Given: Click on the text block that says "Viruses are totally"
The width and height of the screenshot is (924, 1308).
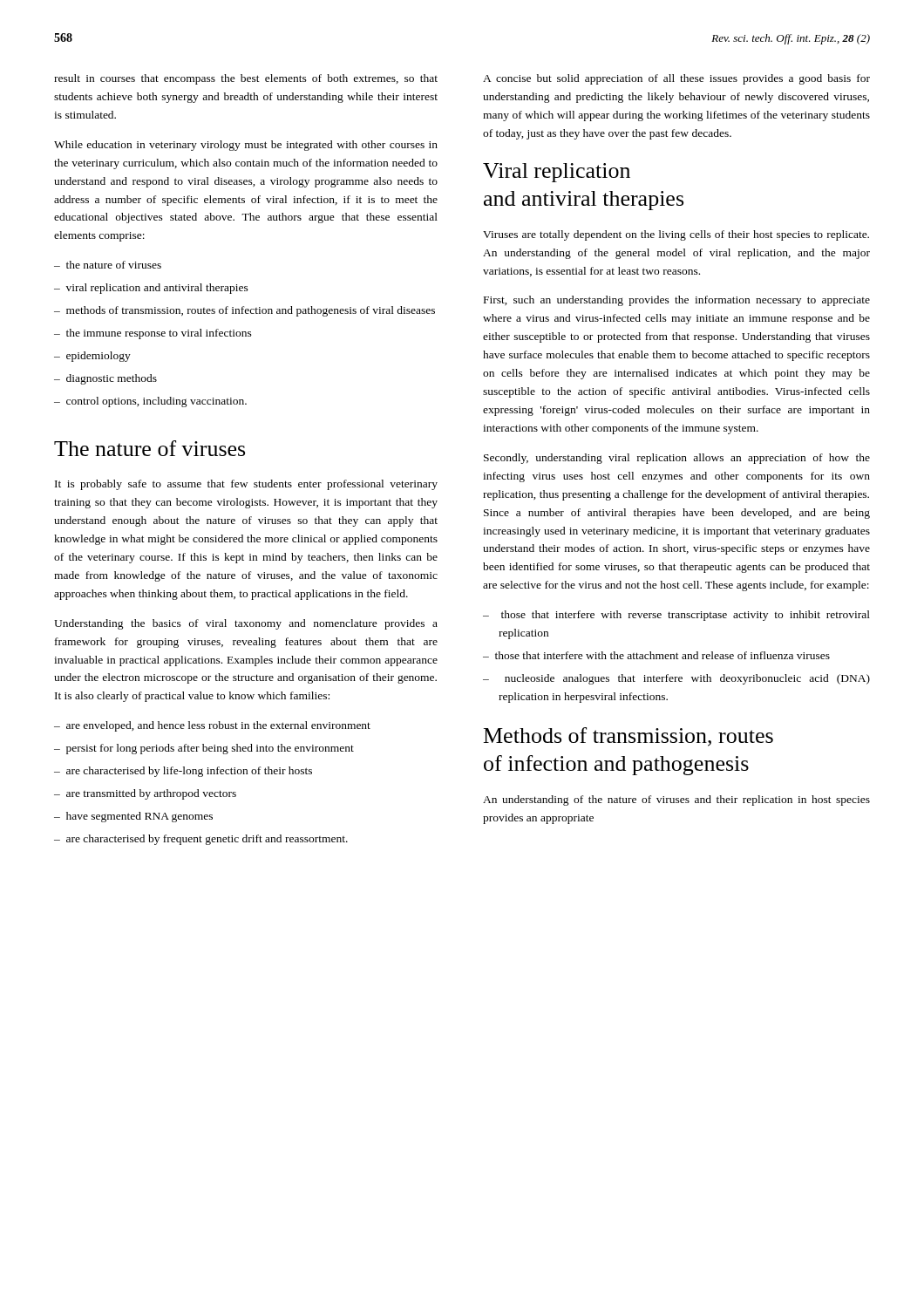Looking at the screenshot, I should coord(676,252).
